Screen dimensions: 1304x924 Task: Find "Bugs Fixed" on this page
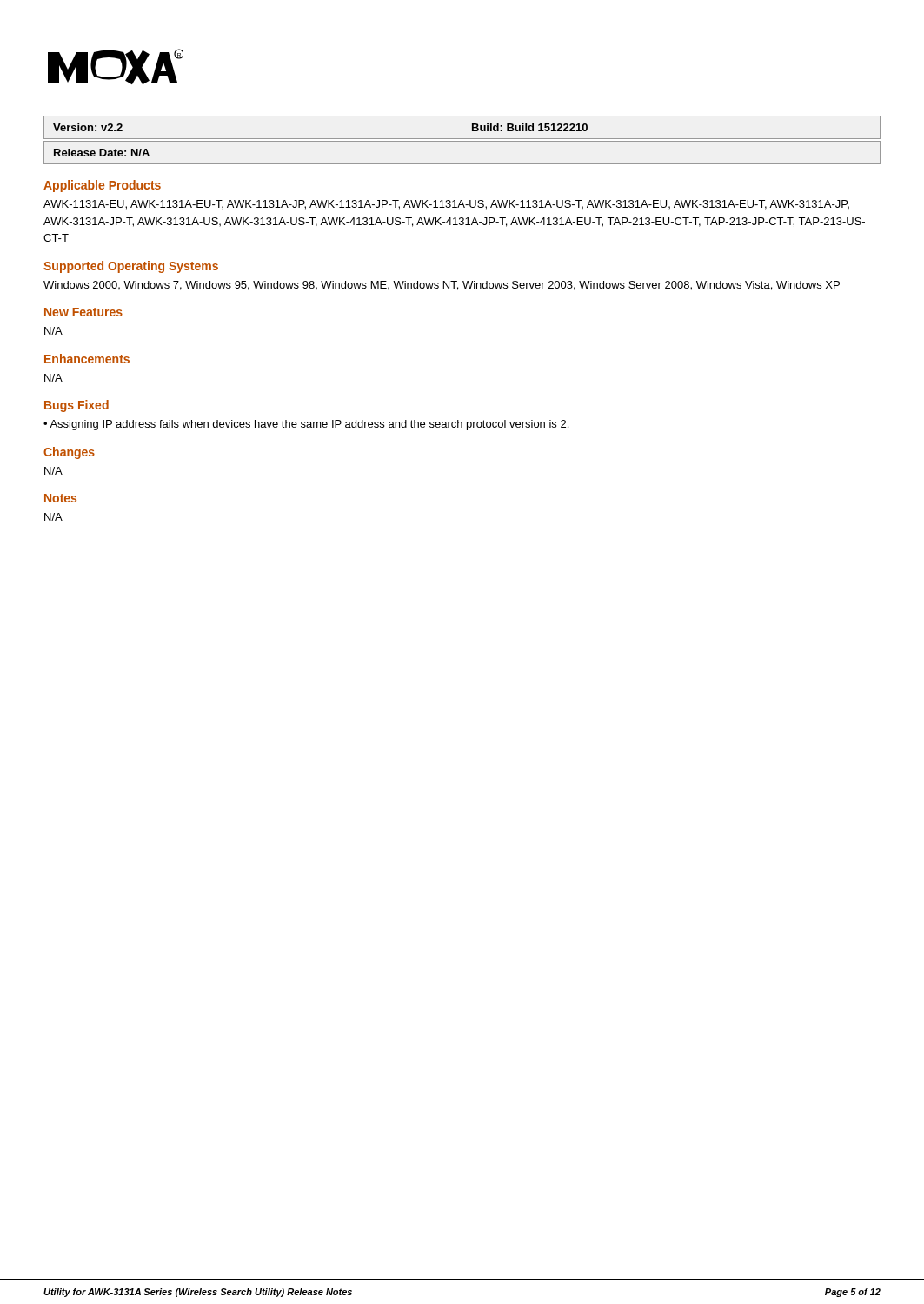click(x=76, y=405)
